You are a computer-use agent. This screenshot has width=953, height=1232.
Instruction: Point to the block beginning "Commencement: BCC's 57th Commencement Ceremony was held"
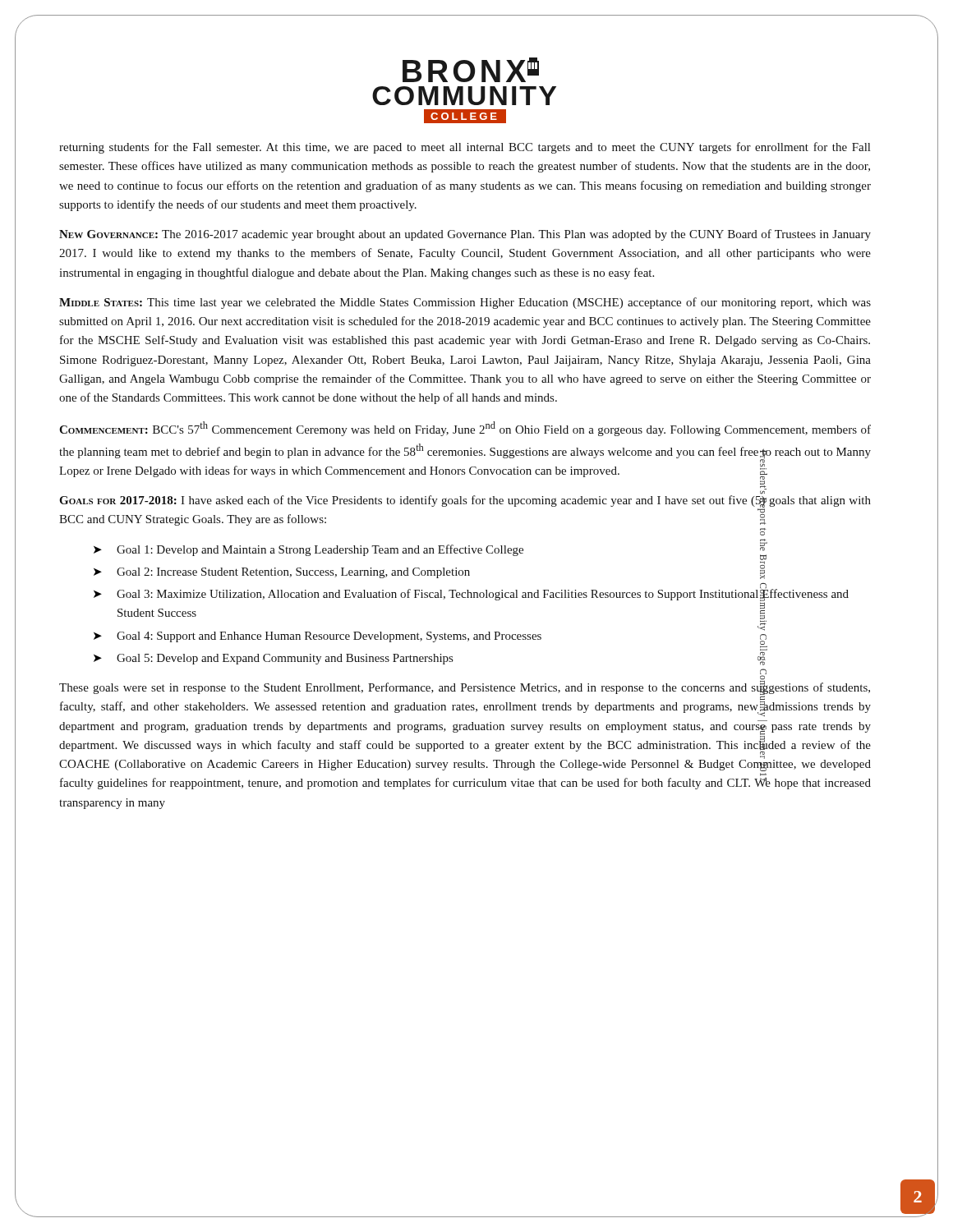(465, 448)
